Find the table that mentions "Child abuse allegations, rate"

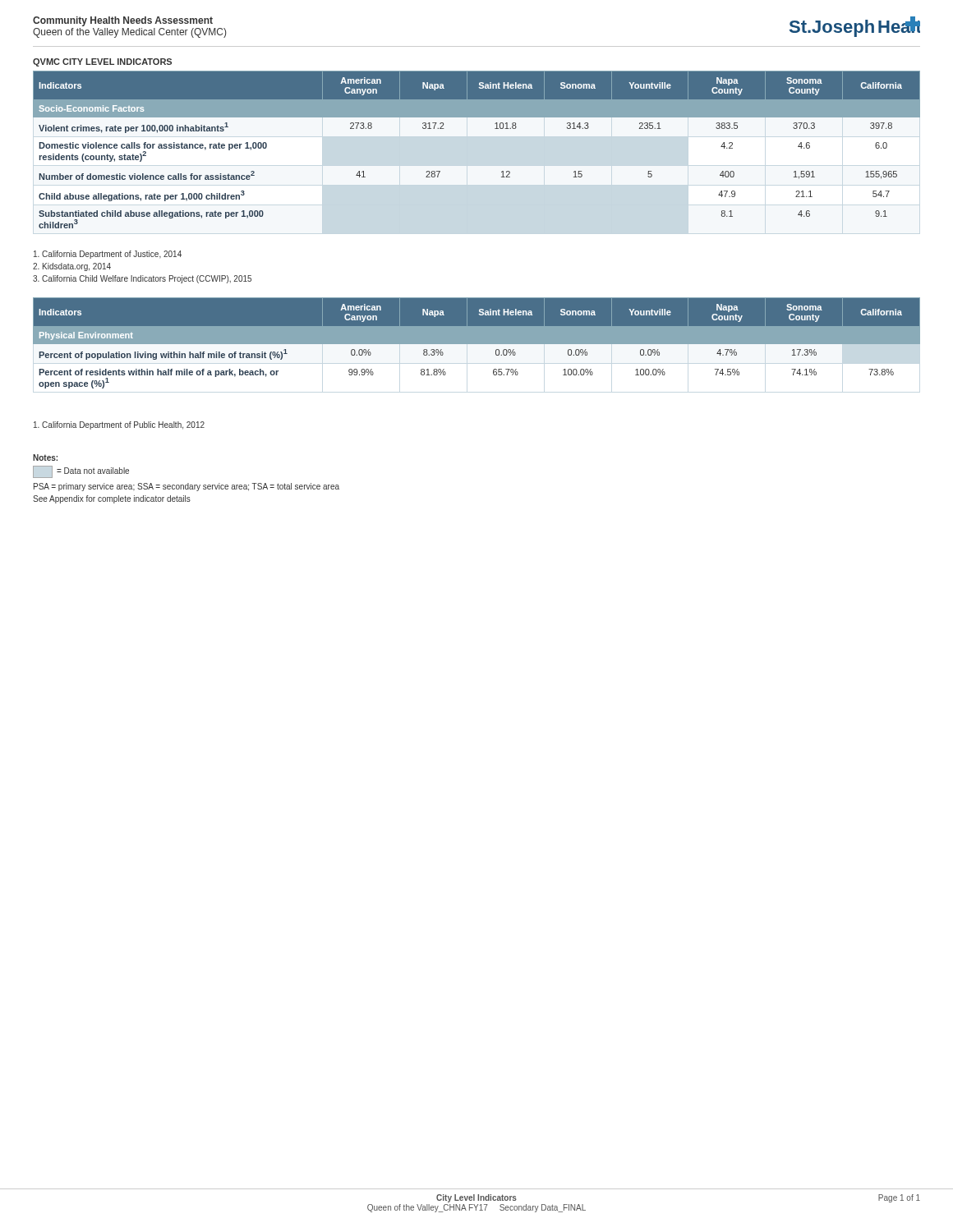click(x=476, y=152)
